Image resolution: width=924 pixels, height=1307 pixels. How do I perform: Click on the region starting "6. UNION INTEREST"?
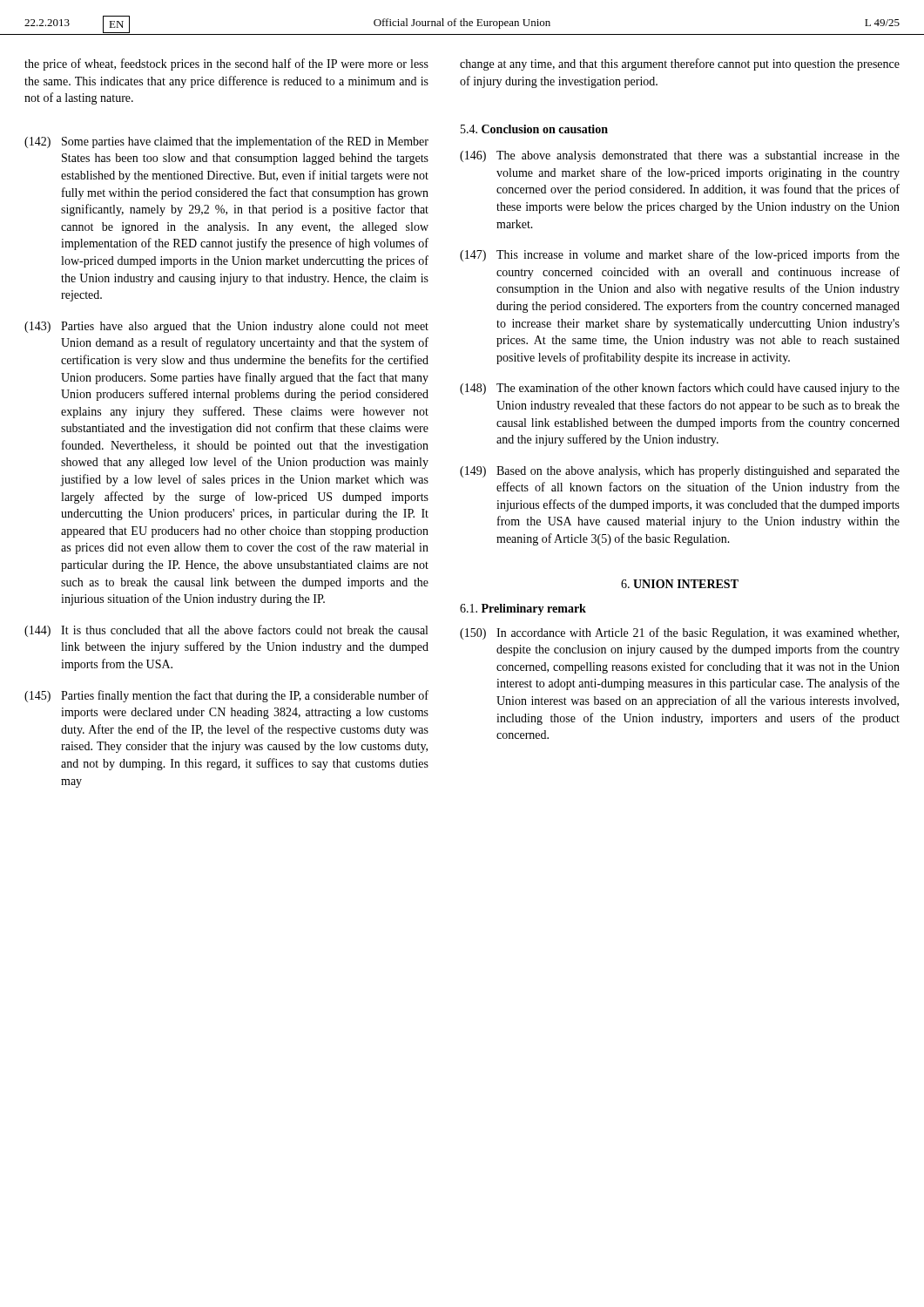680,584
